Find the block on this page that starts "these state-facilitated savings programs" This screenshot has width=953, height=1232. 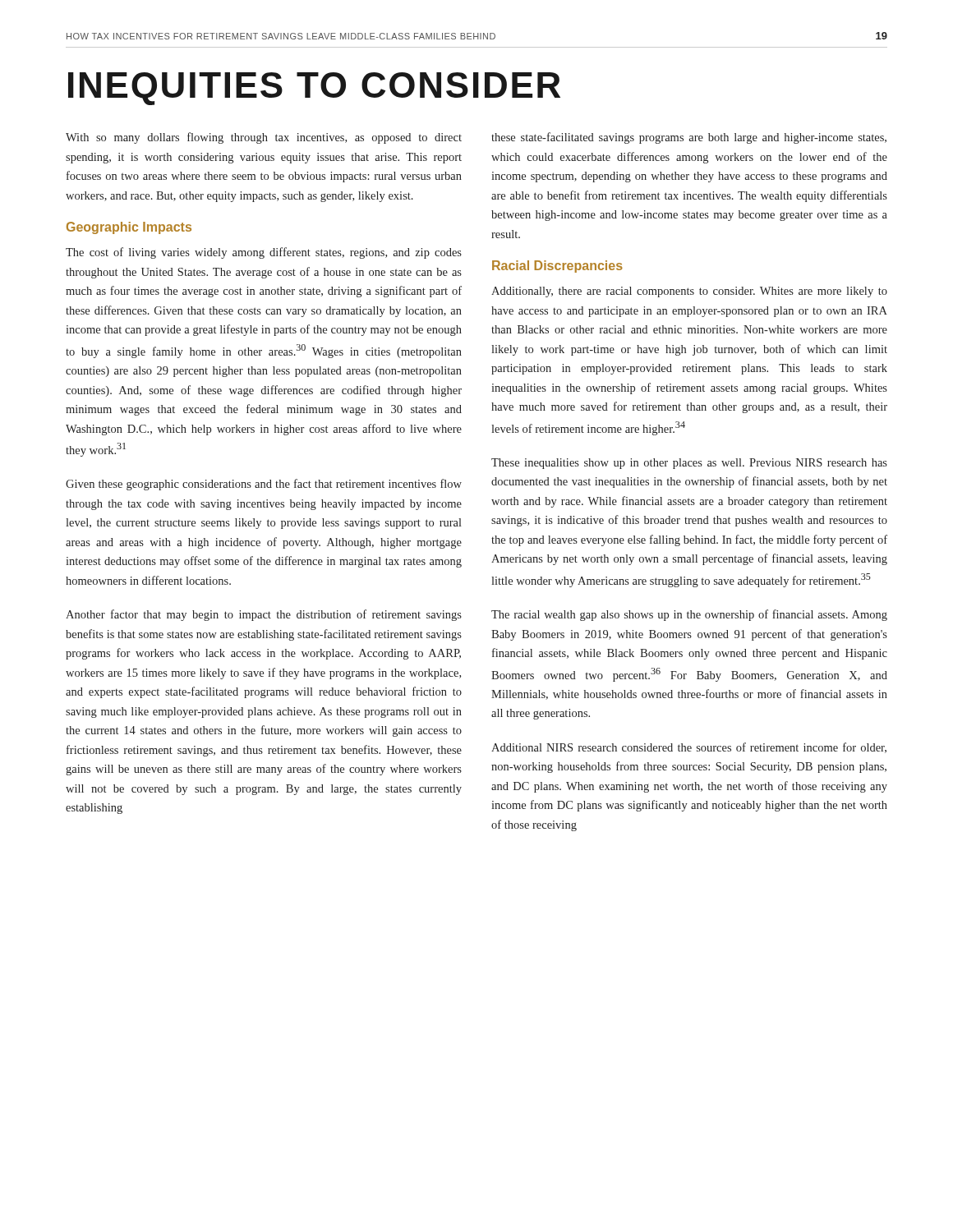[x=689, y=186]
